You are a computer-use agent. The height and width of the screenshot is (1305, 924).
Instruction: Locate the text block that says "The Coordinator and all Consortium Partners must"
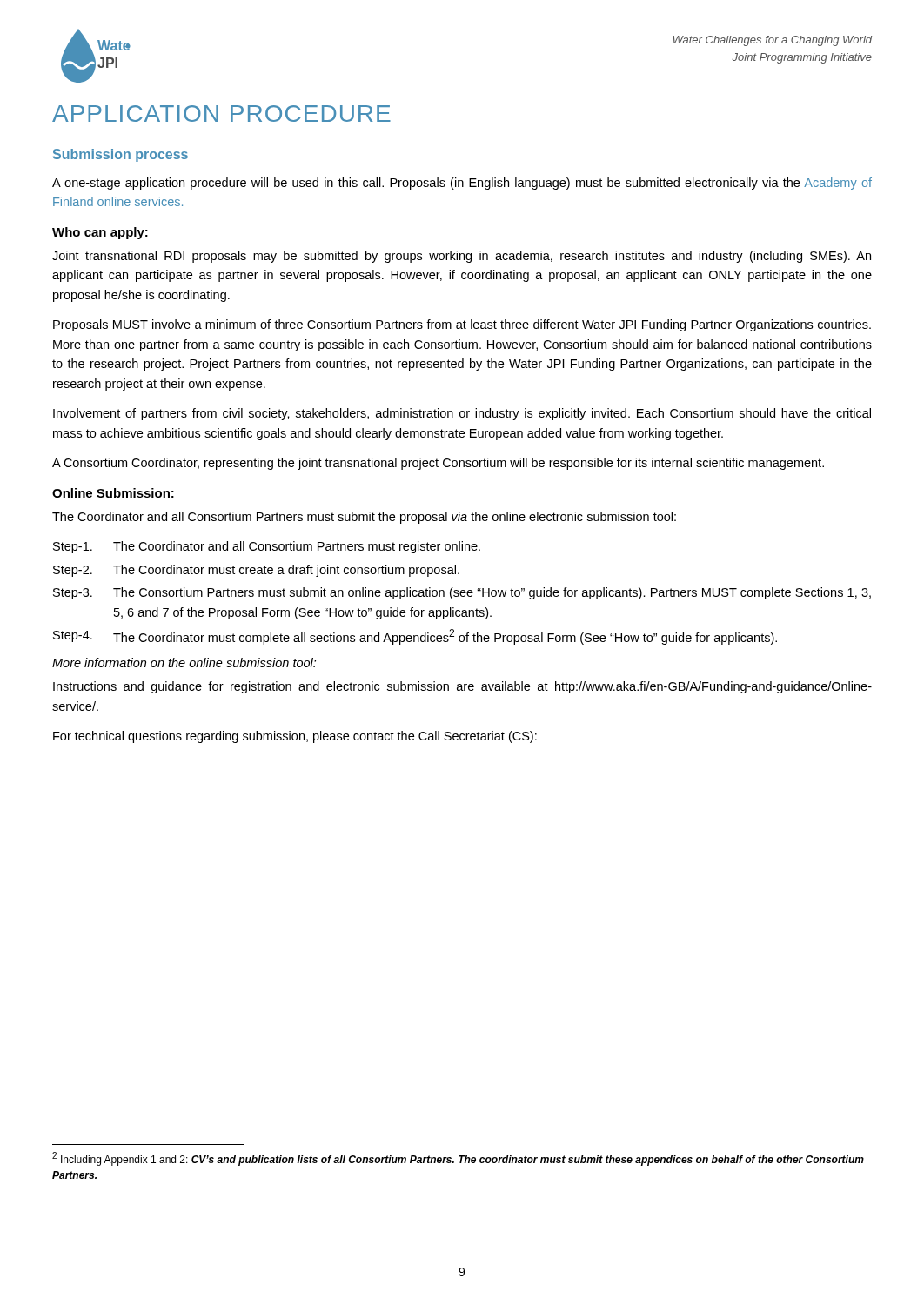click(x=462, y=517)
